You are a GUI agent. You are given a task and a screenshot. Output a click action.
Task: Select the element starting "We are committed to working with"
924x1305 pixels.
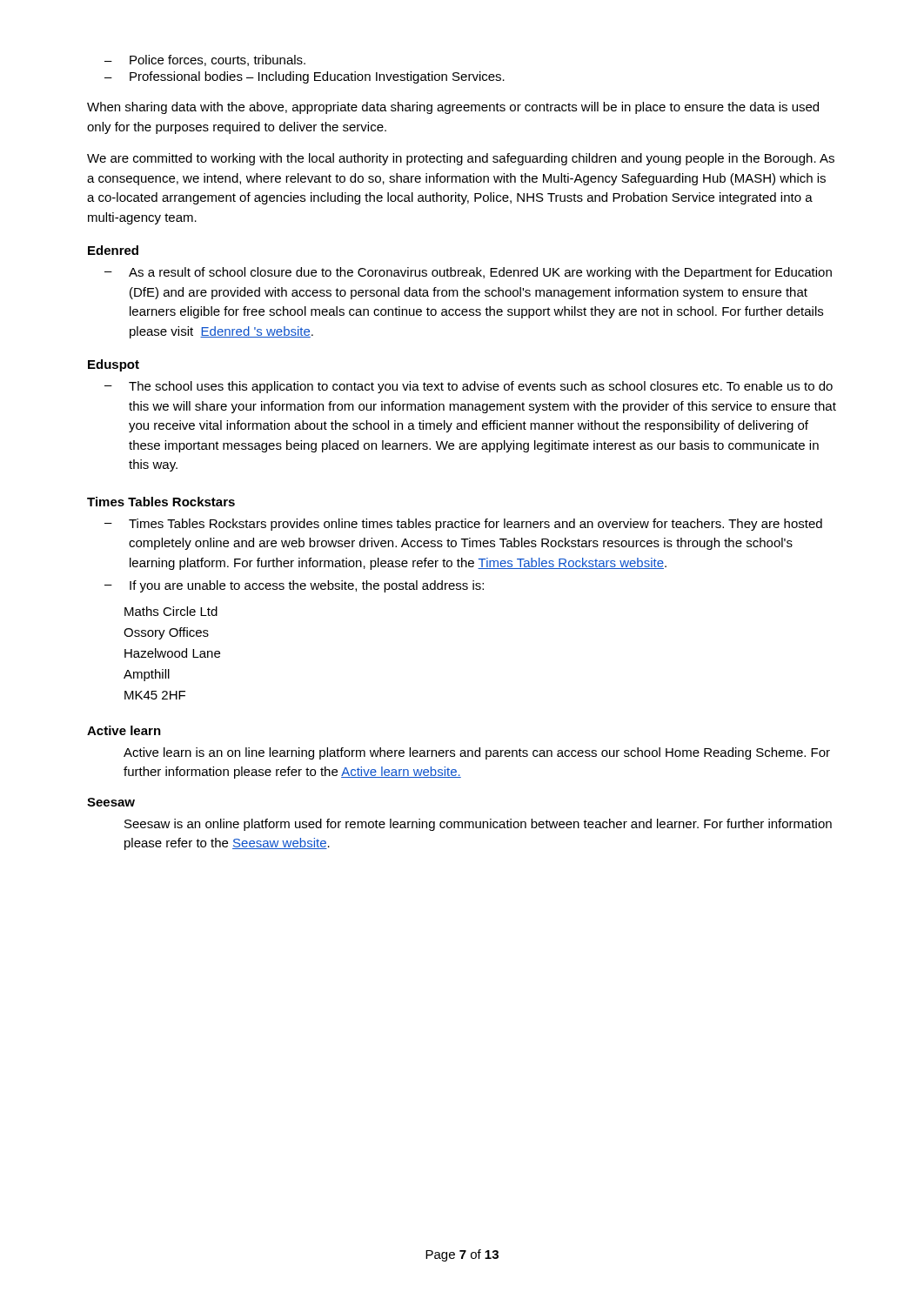click(461, 187)
